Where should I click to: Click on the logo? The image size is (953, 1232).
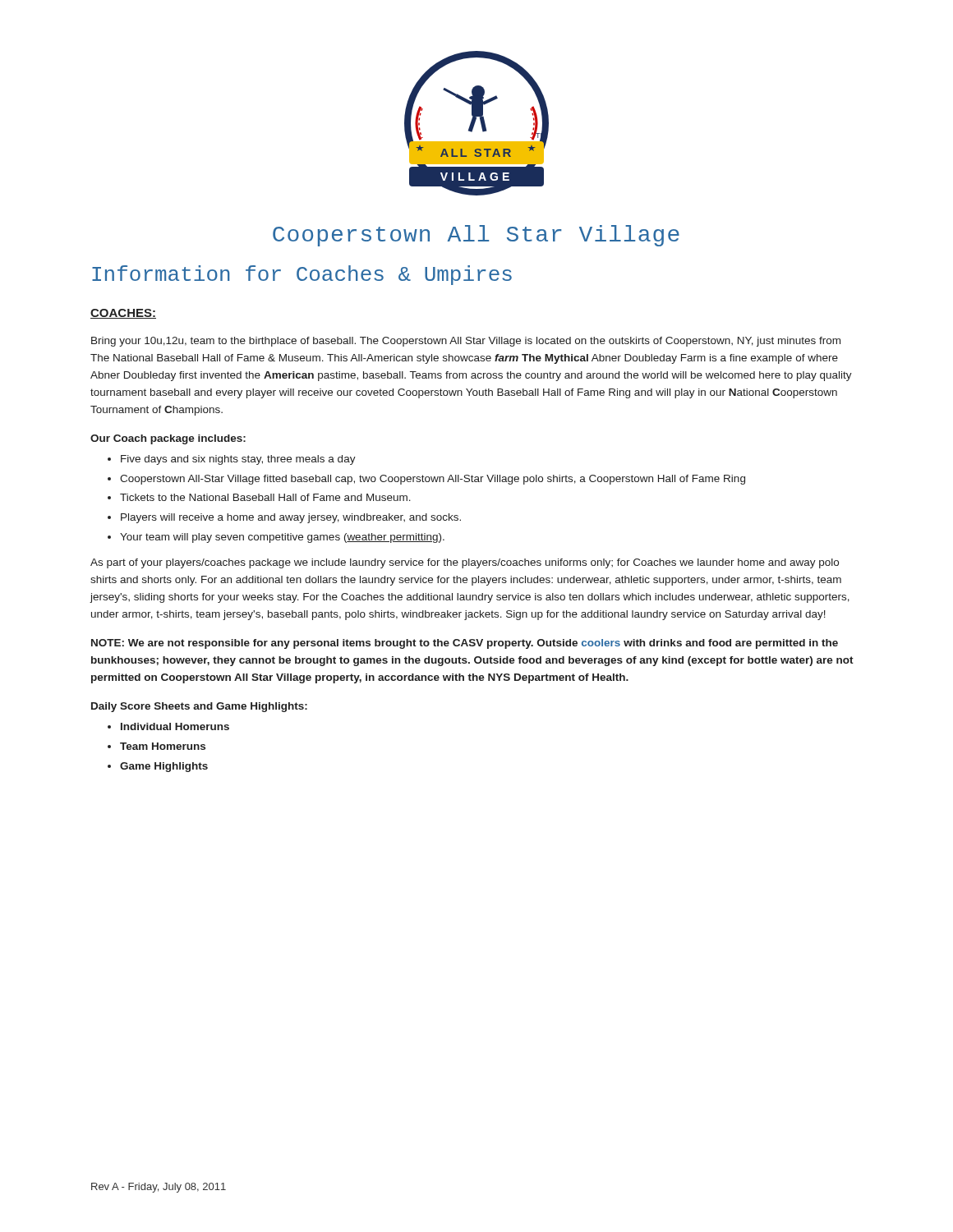tap(476, 129)
